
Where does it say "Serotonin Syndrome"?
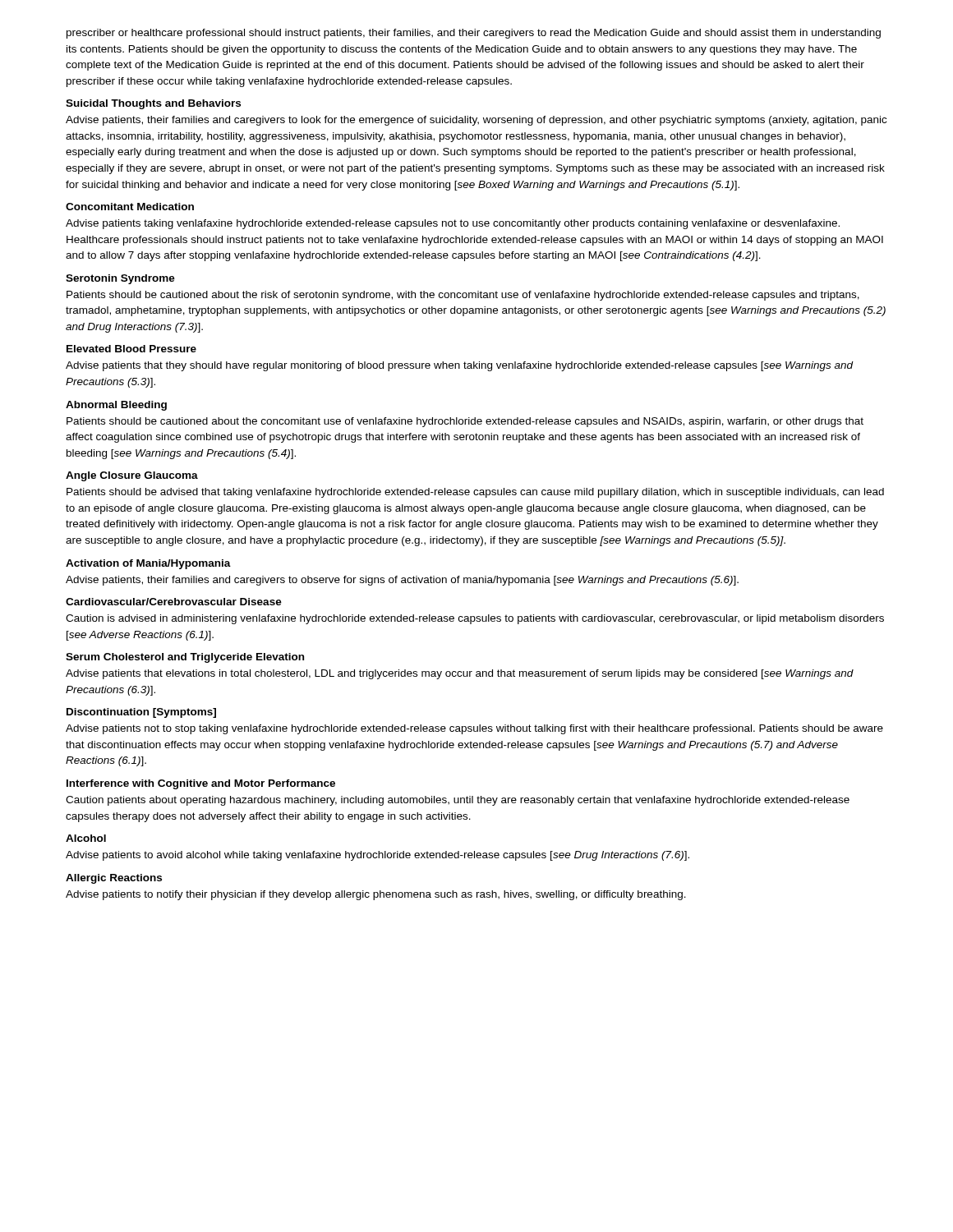120,278
